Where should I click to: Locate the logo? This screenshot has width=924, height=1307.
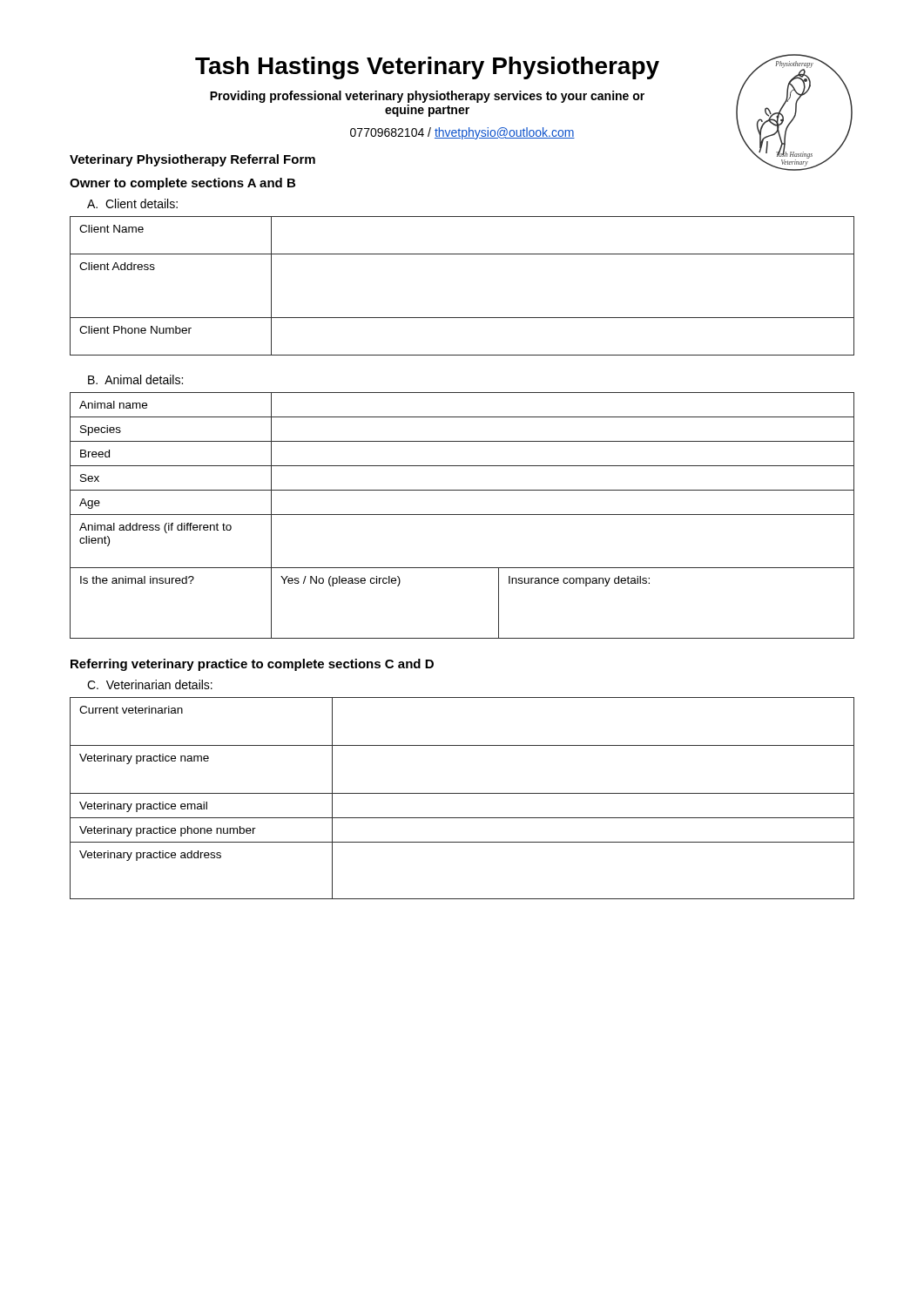click(794, 112)
